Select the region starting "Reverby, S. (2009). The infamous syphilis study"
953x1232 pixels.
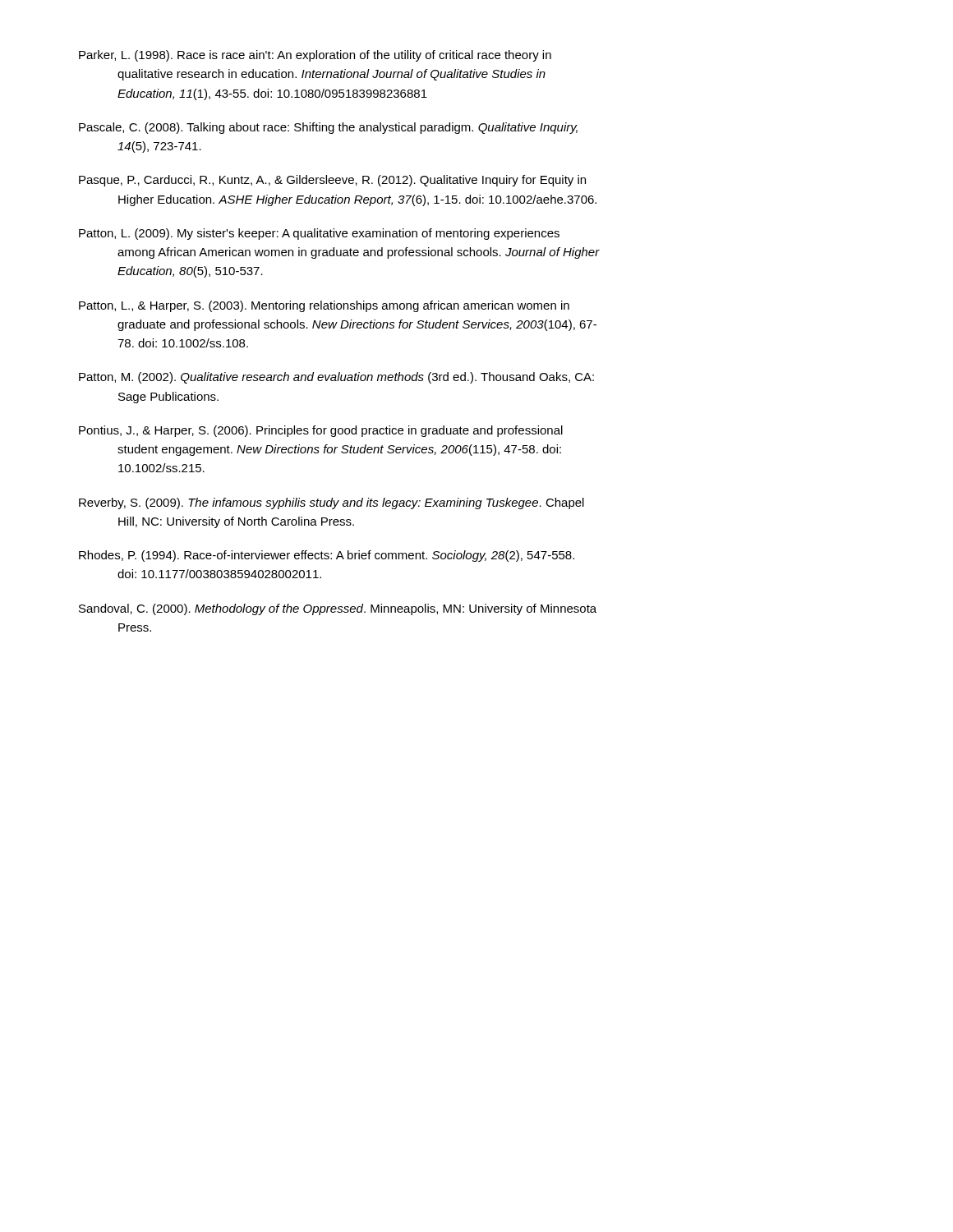[476, 512]
